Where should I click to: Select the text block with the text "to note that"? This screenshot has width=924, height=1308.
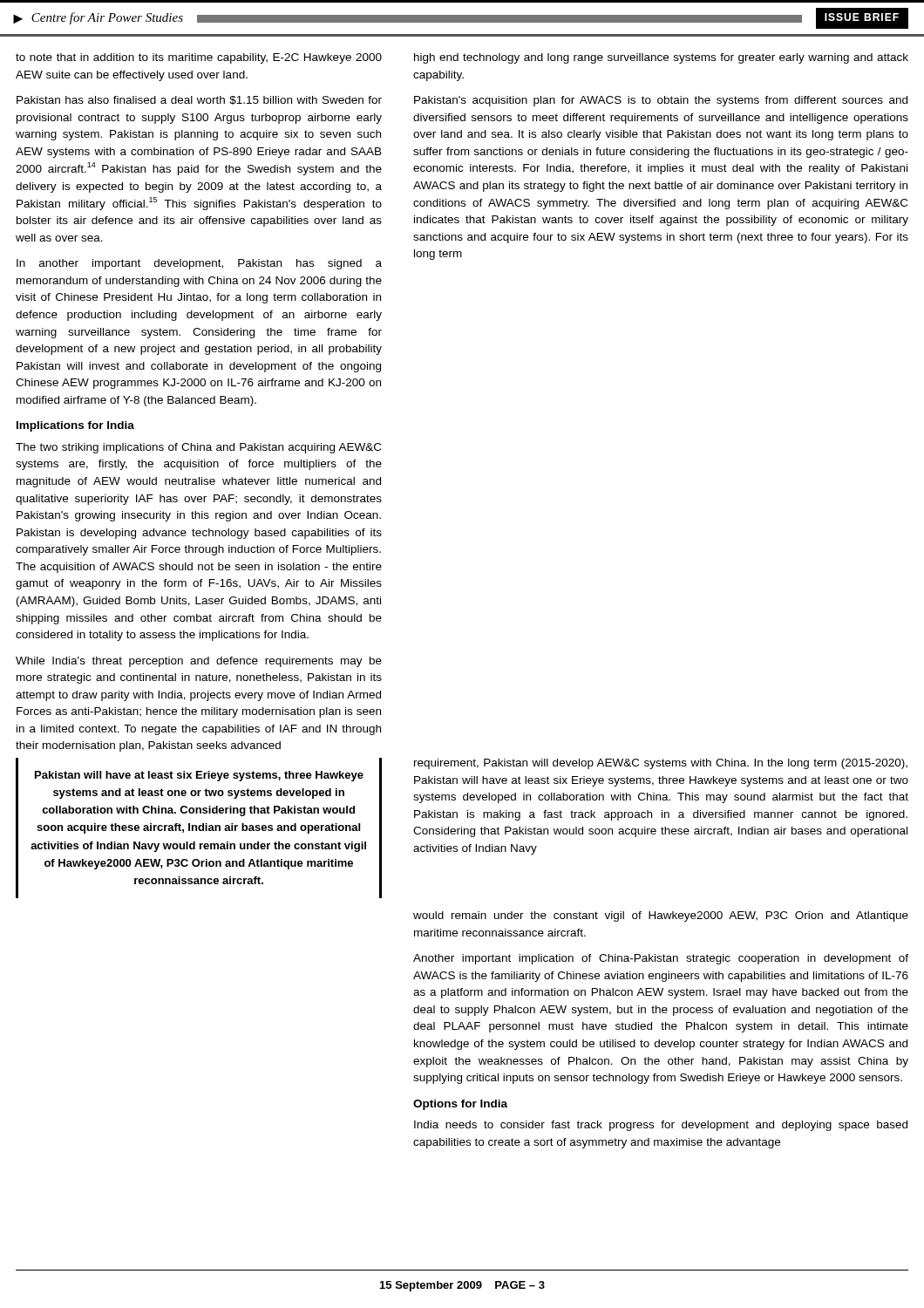199,66
